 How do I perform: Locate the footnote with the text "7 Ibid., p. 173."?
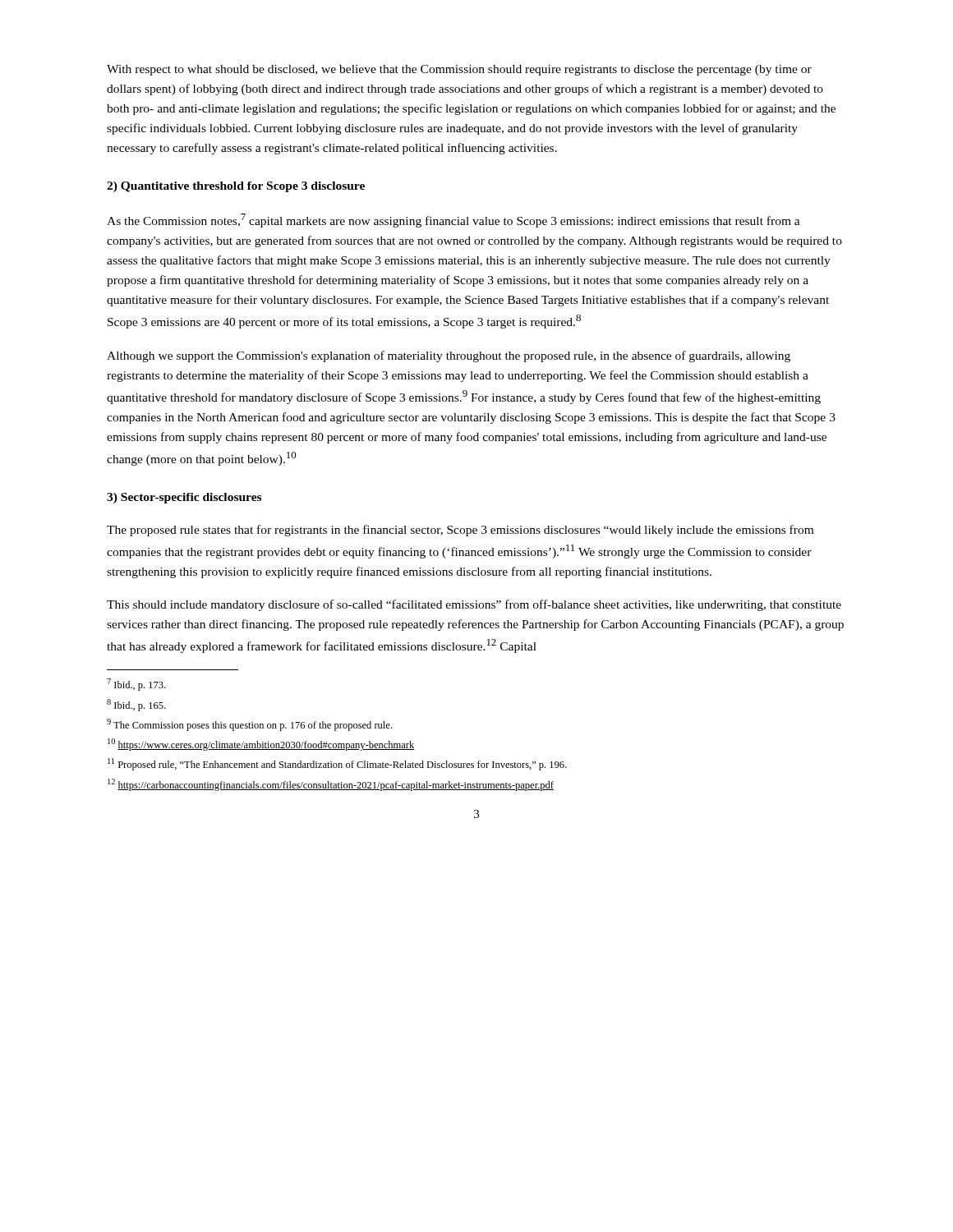(136, 684)
